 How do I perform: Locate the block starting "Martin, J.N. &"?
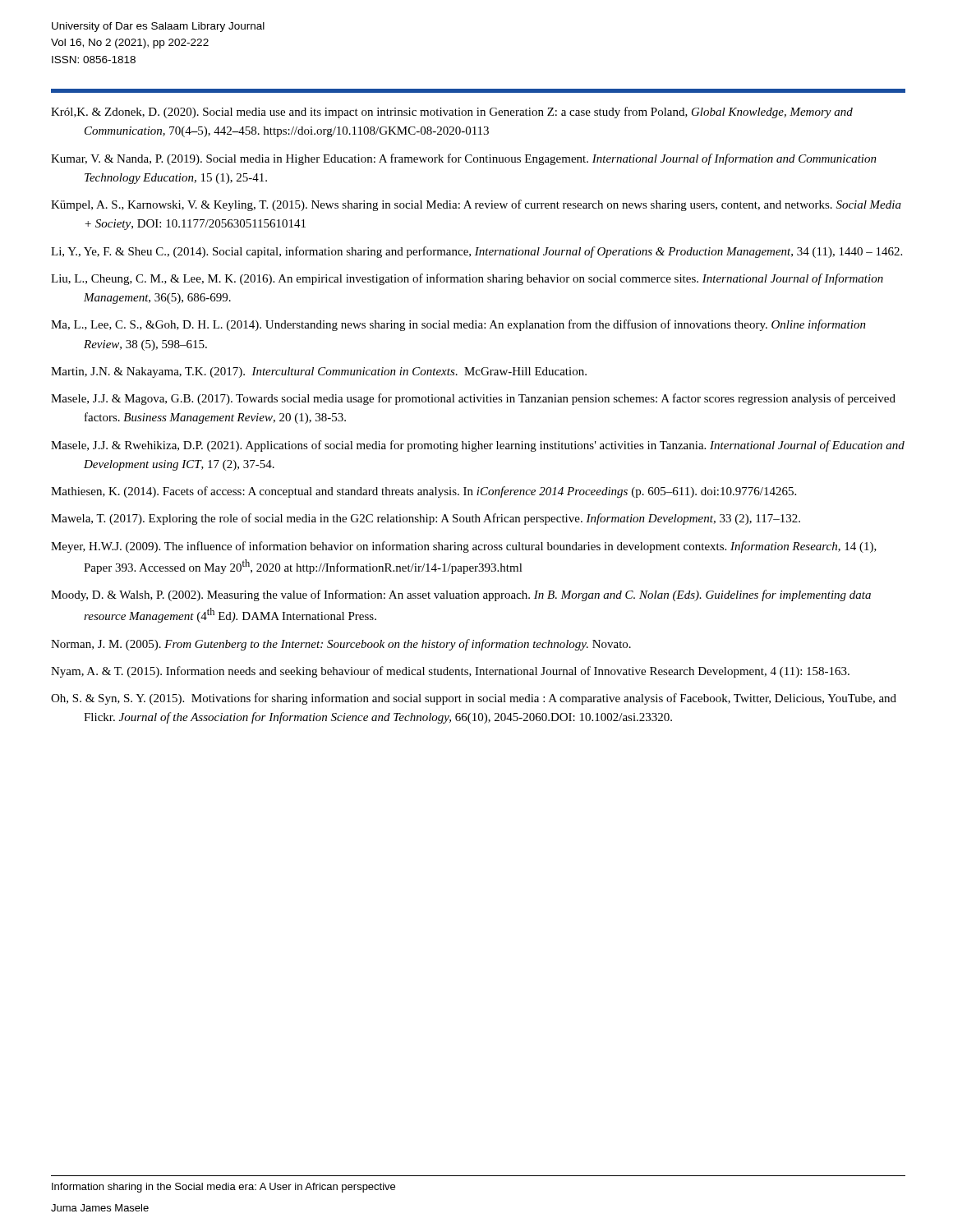319,371
